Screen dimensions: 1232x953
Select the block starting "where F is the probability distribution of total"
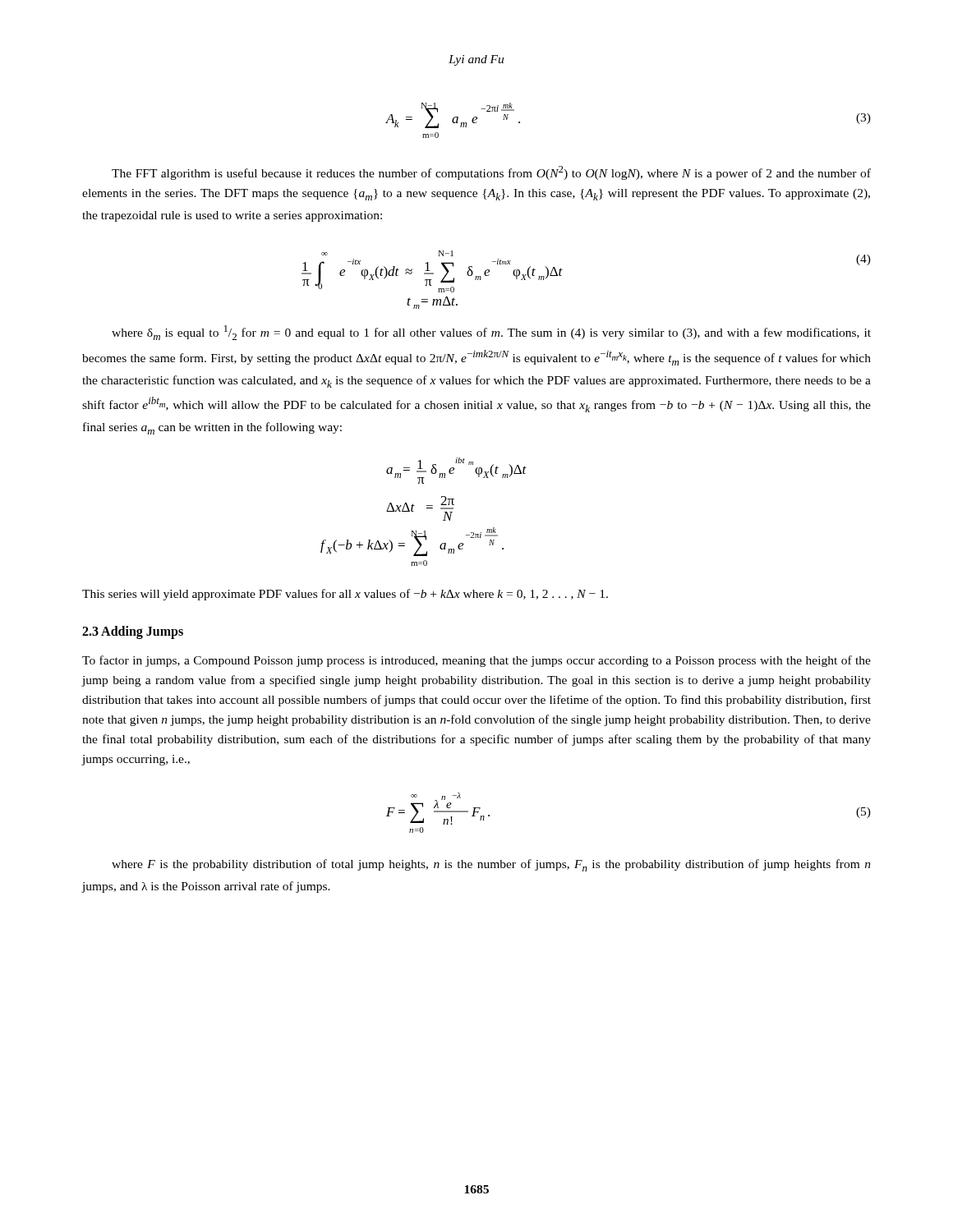476,875
